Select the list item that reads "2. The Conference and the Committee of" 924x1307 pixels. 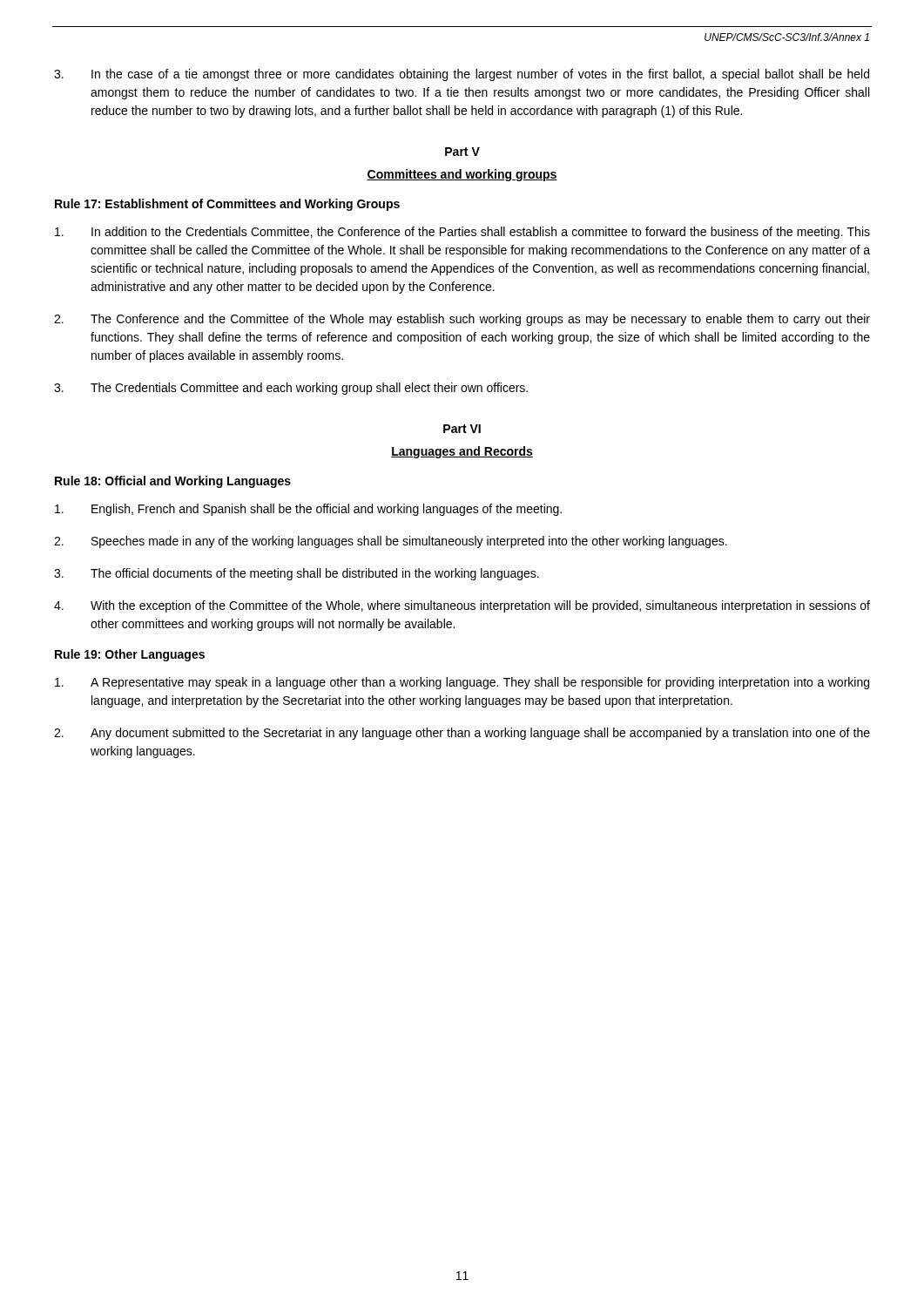click(462, 338)
